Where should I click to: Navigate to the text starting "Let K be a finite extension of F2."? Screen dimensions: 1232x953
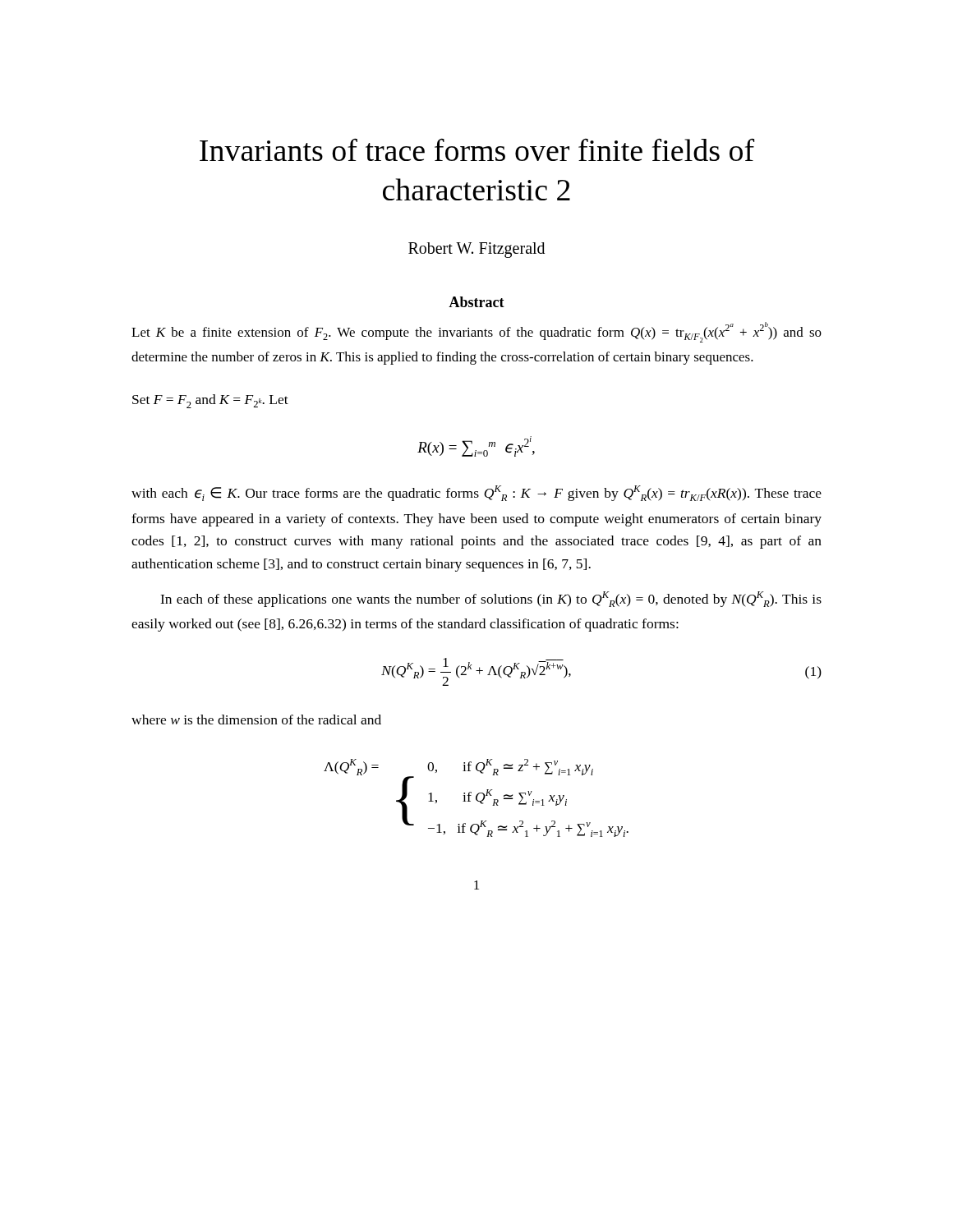pyautogui.click(x=476, y=343)
